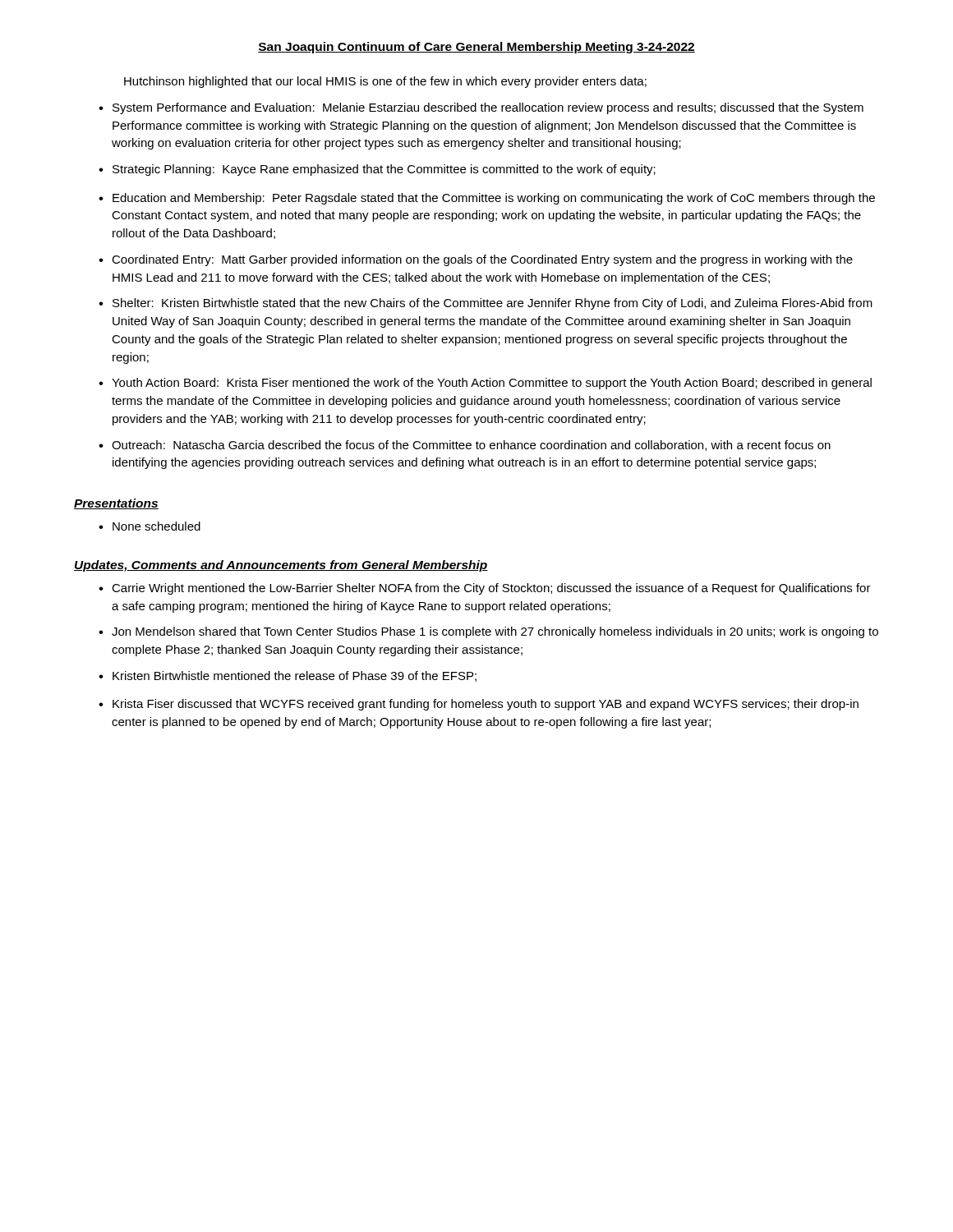The width and height of the screenshot is (953, 1232).
Task: Click on the text starting "• Carrie Wright mentioned the"
Action: point(489,597)
